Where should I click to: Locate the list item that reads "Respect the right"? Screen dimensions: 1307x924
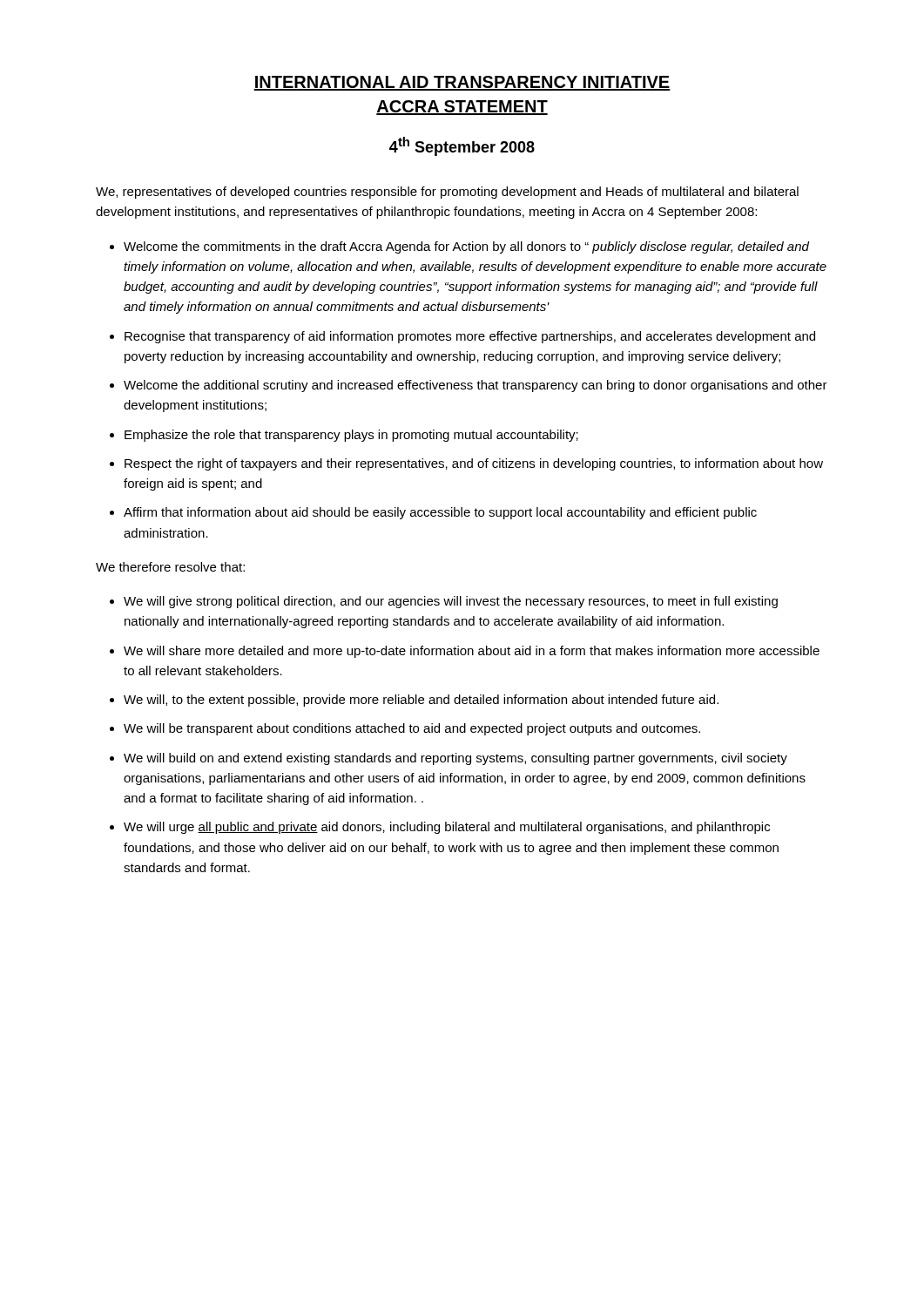(473, 473)
